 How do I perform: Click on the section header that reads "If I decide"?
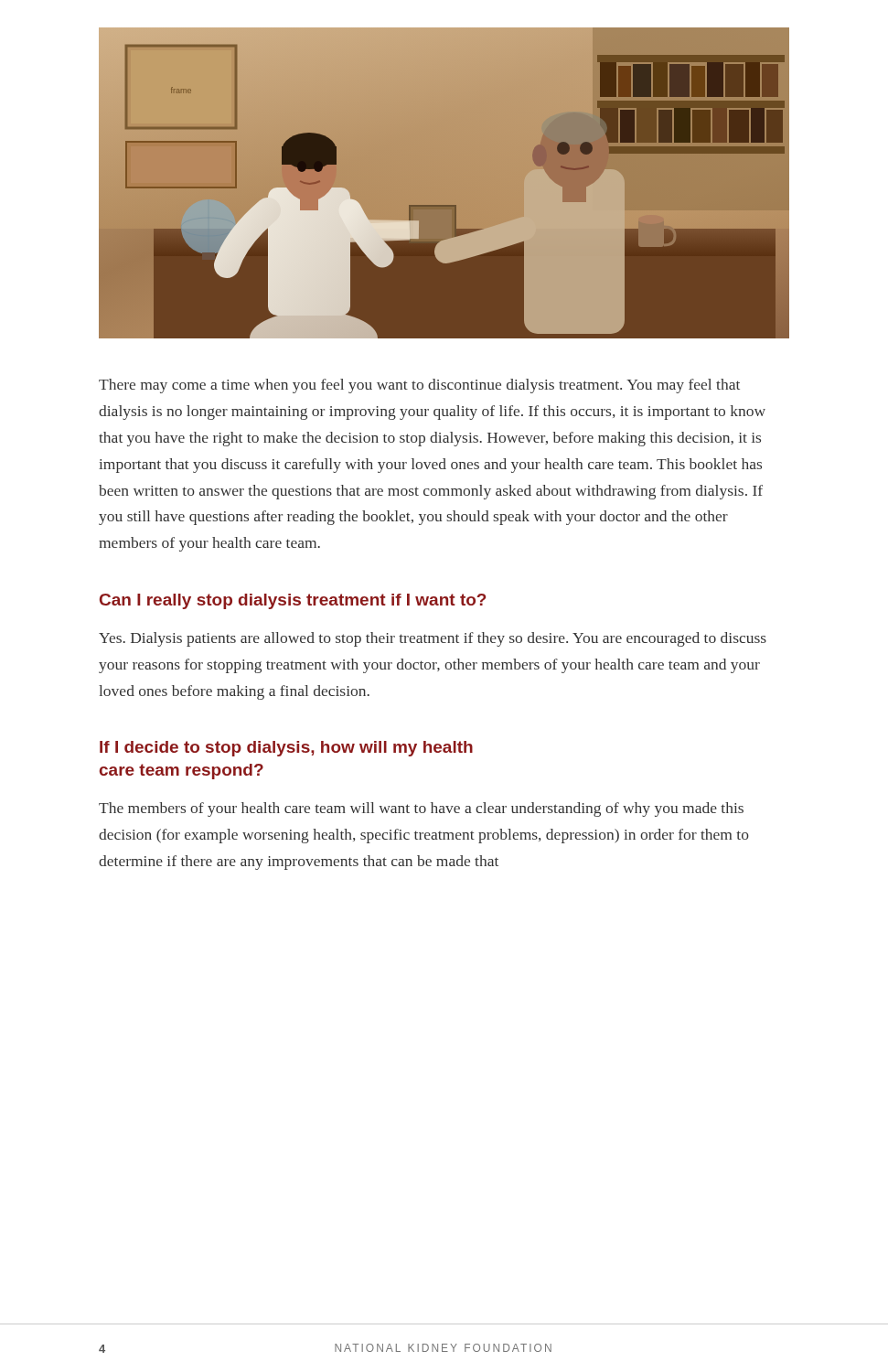pyautogui.click(x=286, y=759)
